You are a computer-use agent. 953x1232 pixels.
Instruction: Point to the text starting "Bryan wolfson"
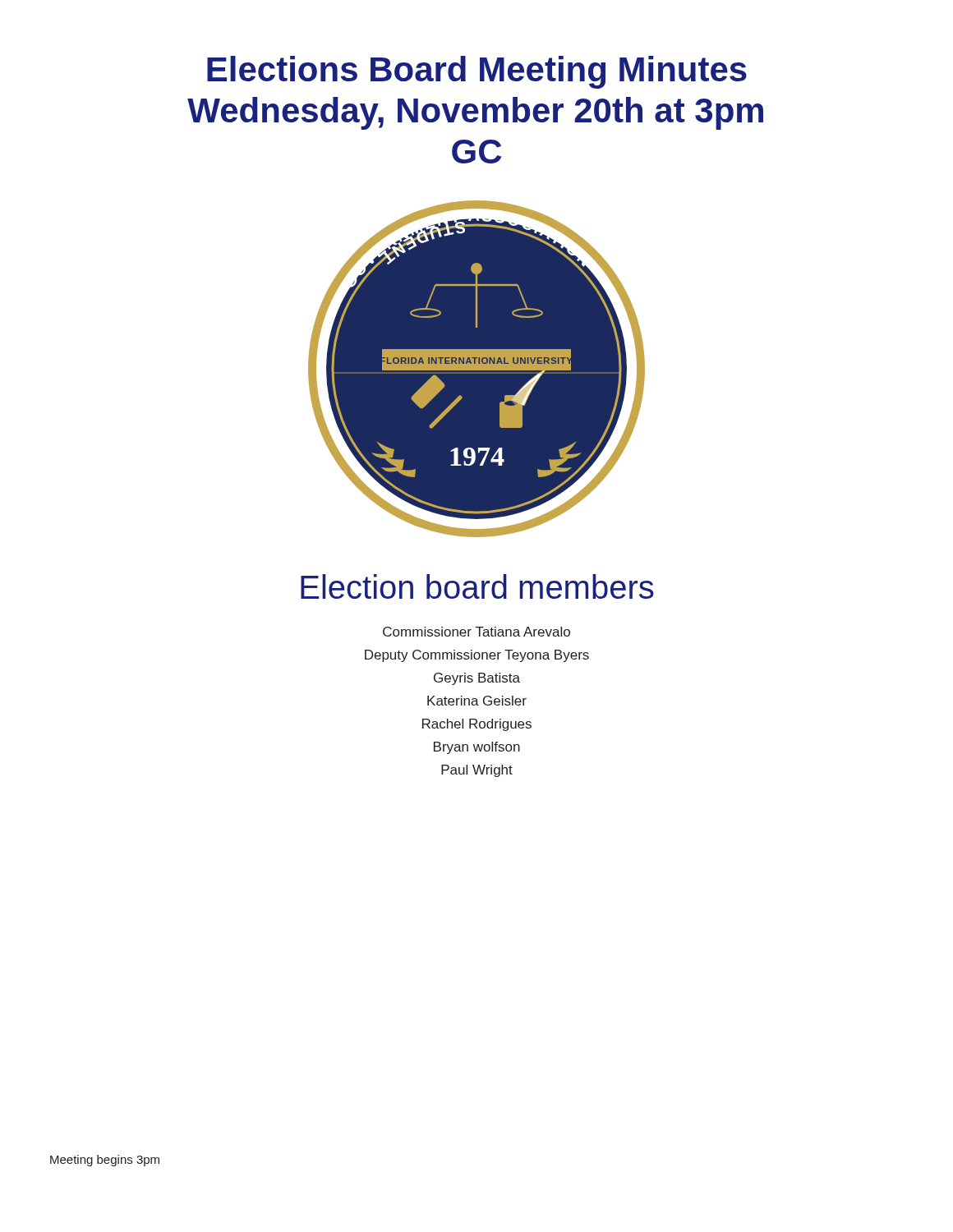[x=476, y=747]
